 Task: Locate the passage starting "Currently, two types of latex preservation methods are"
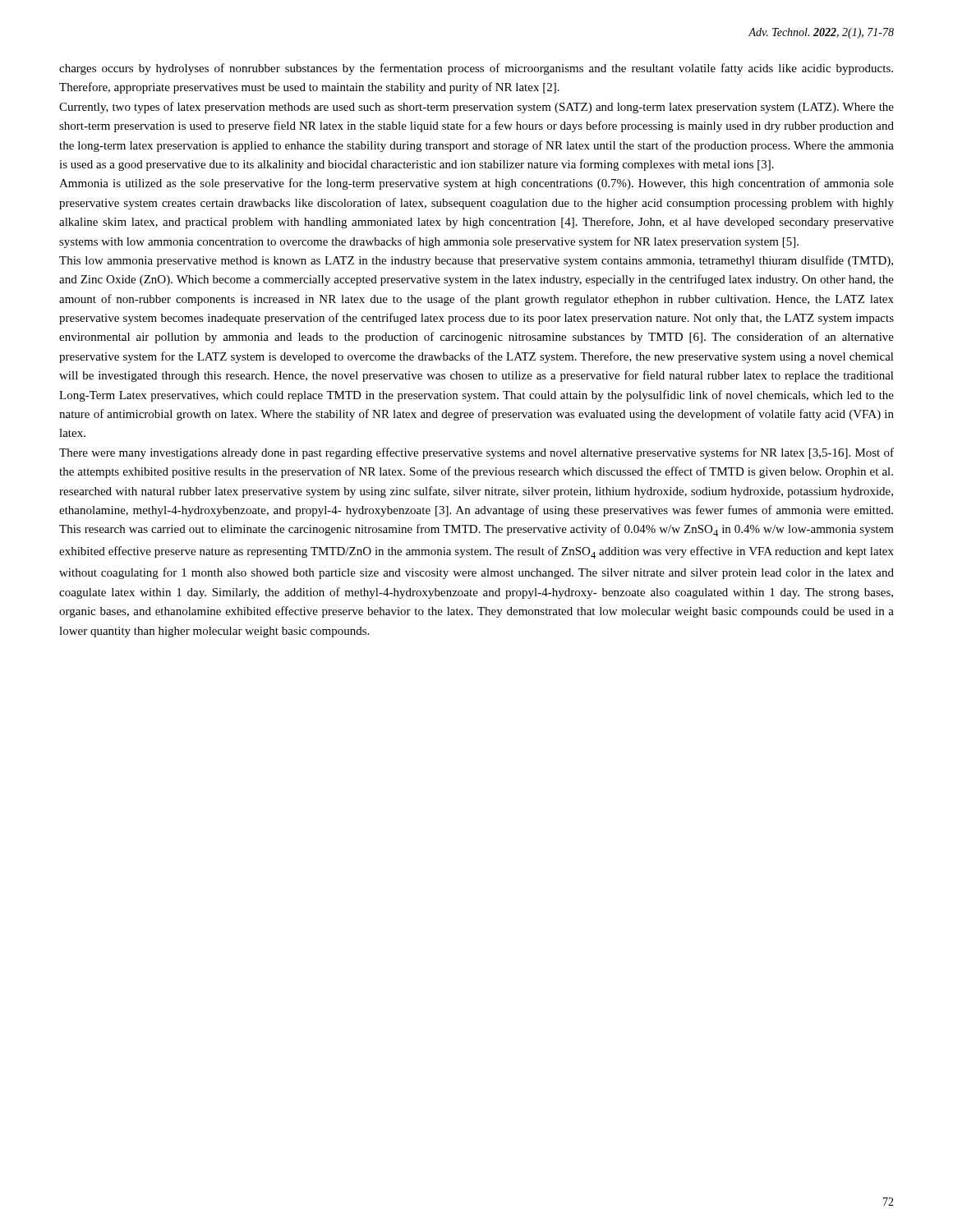(x=476, y=135)
